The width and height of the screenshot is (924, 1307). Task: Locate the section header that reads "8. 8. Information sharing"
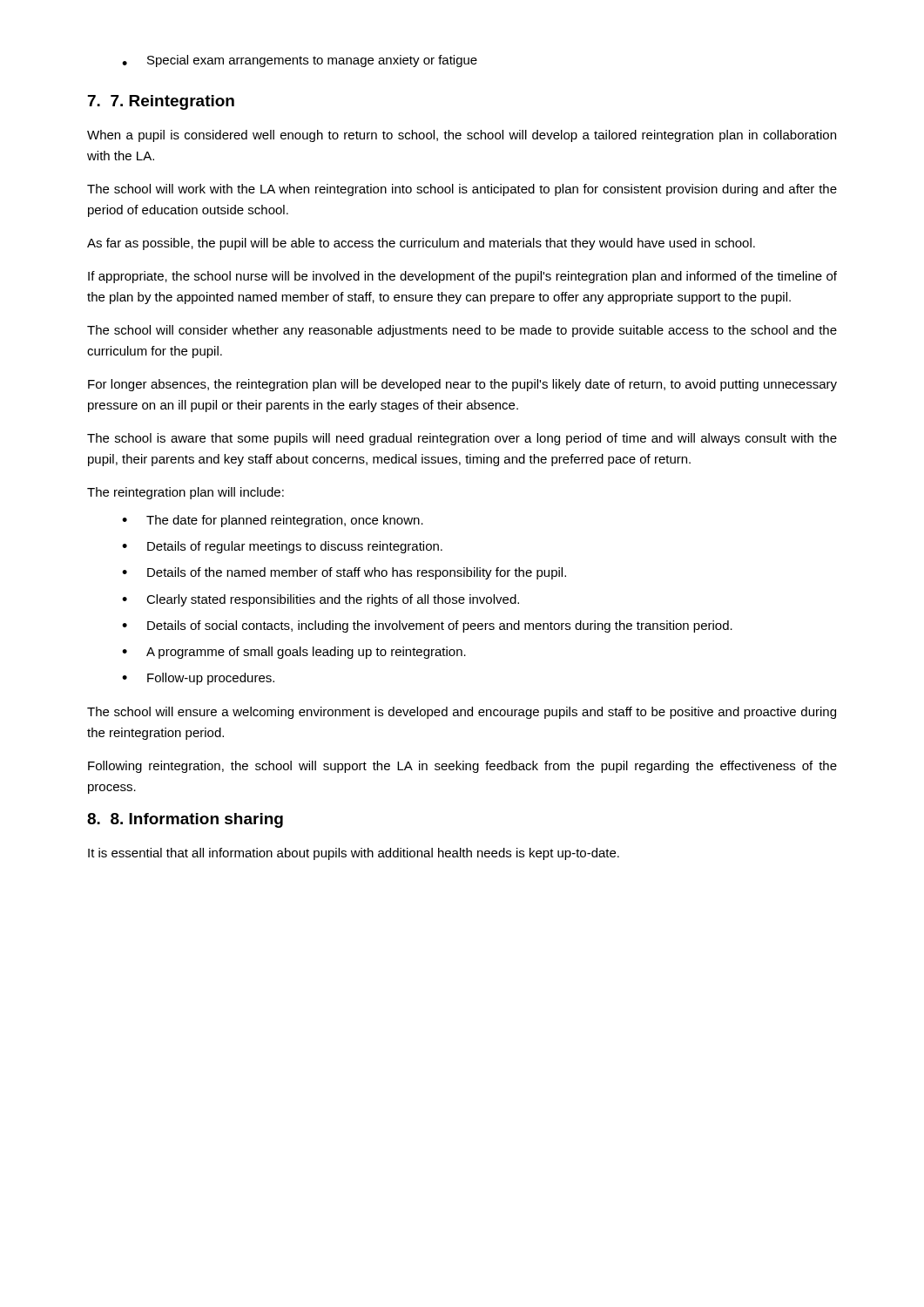[x=185, y=819]
